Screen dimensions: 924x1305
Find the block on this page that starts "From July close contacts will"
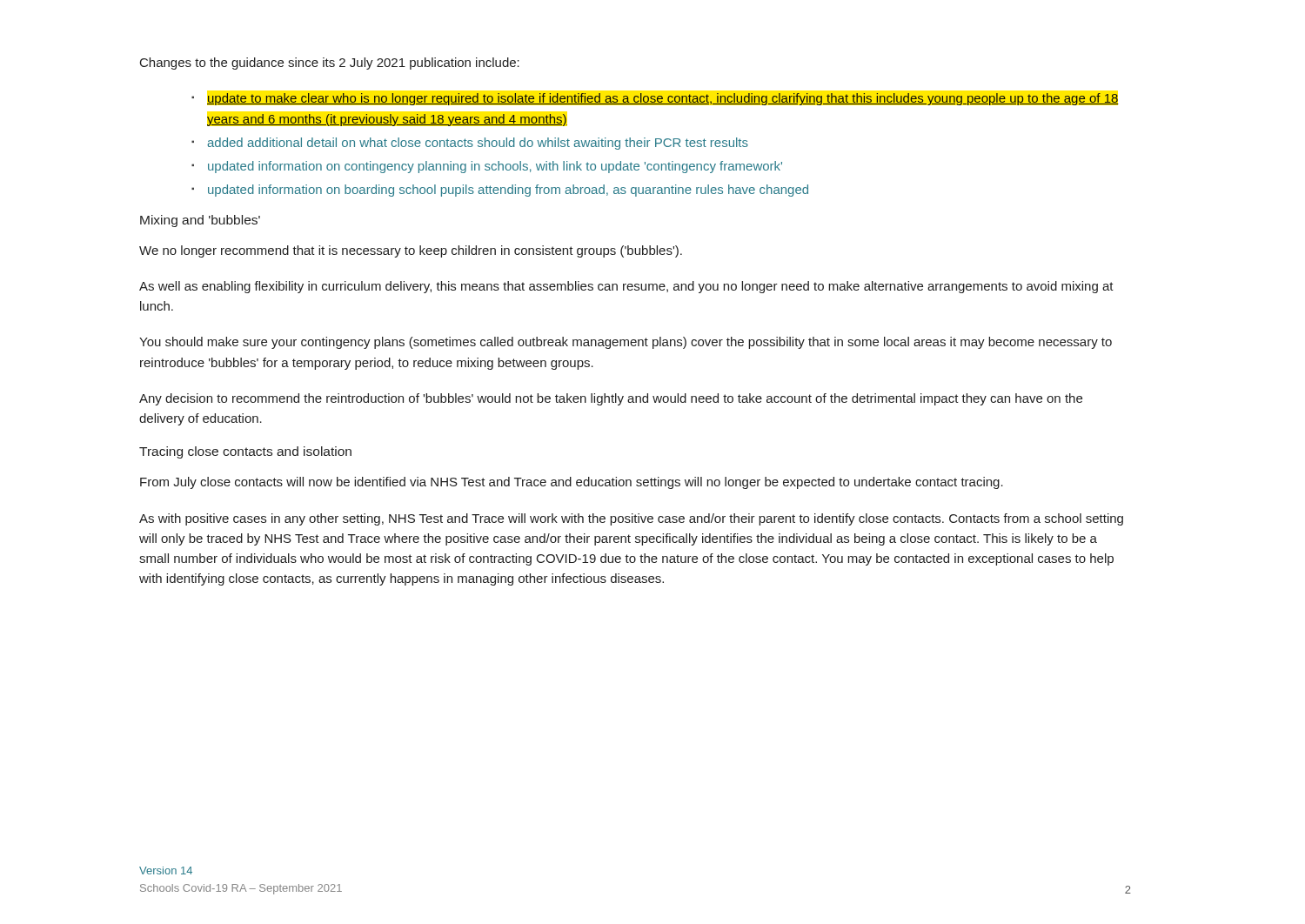(571, 482)
